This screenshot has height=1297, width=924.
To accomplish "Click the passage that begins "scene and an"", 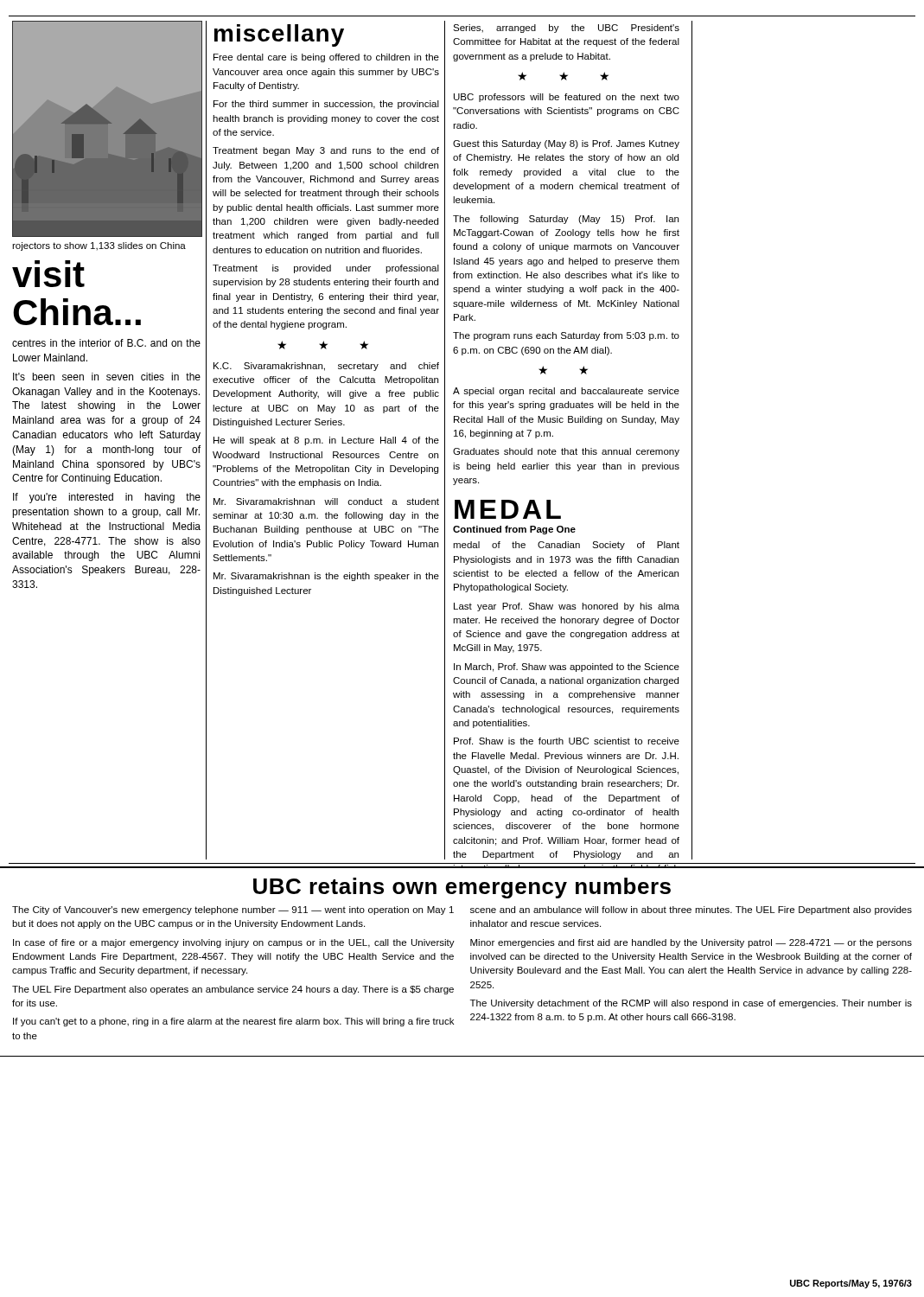I will tap(691, 964).
